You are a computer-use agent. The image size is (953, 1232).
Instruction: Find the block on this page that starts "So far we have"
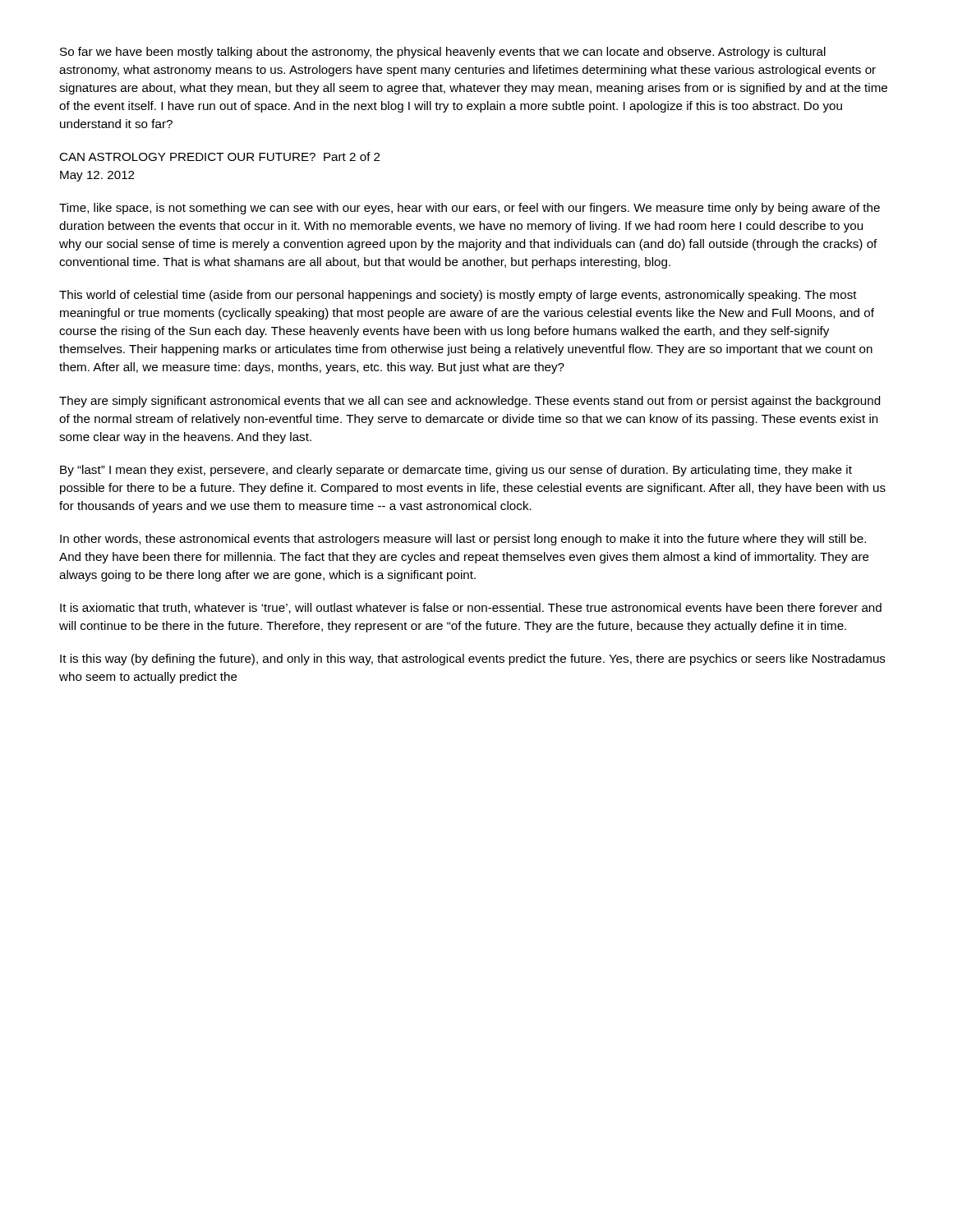click(x=474, y=88)
